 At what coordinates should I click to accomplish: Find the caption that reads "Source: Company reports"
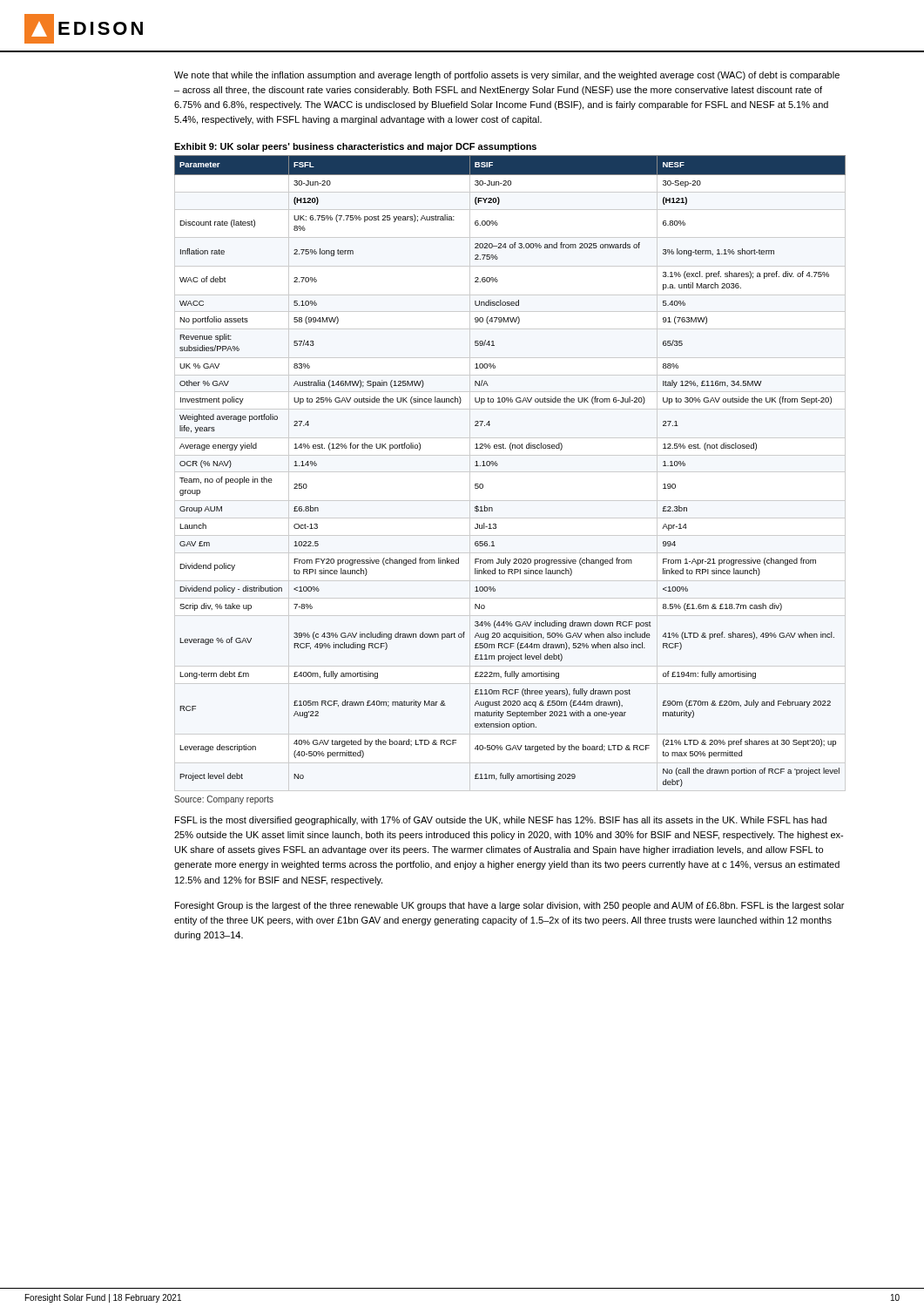(x=224, y=800)
